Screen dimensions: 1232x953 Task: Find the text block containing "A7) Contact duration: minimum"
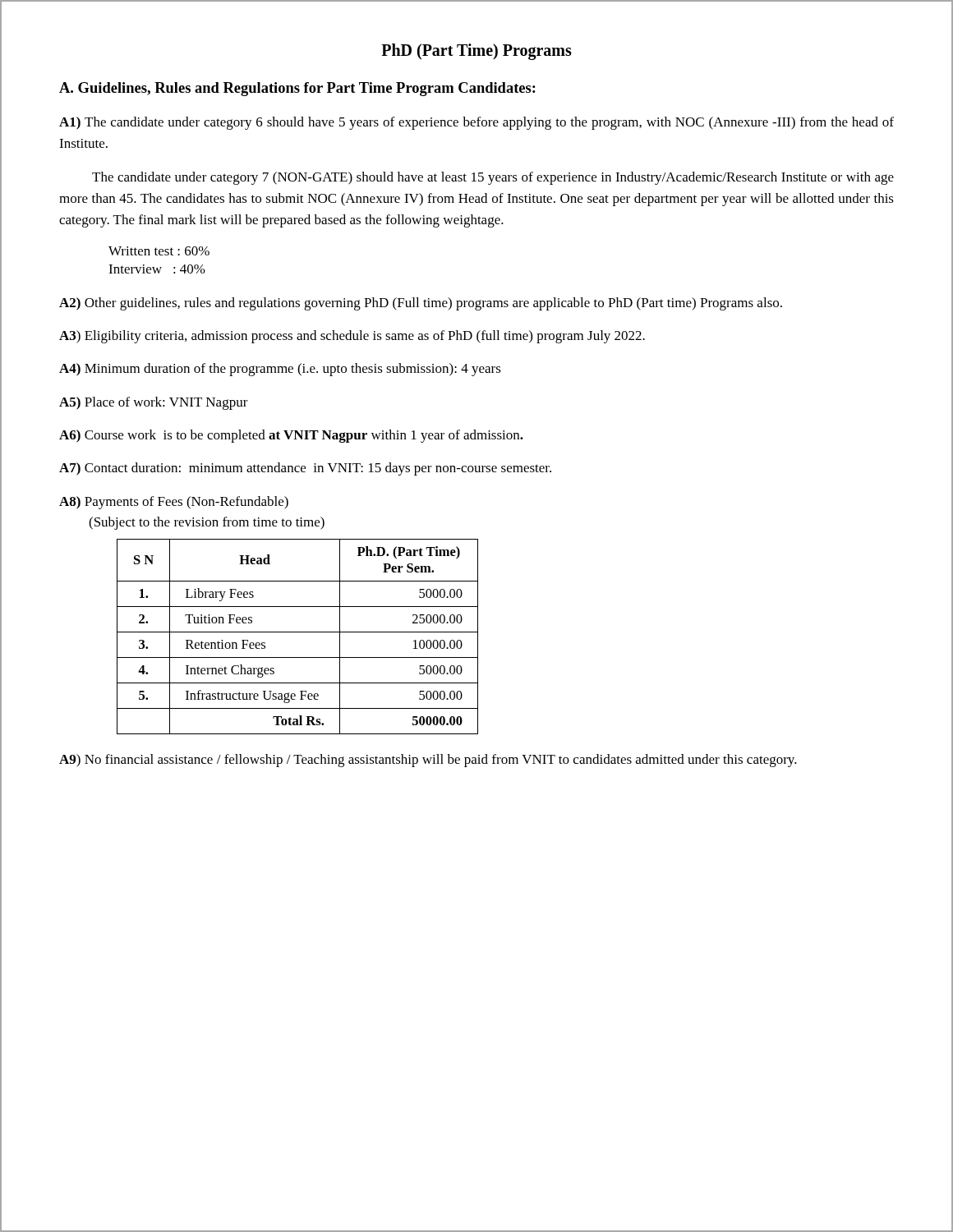[x=306, y=468]
